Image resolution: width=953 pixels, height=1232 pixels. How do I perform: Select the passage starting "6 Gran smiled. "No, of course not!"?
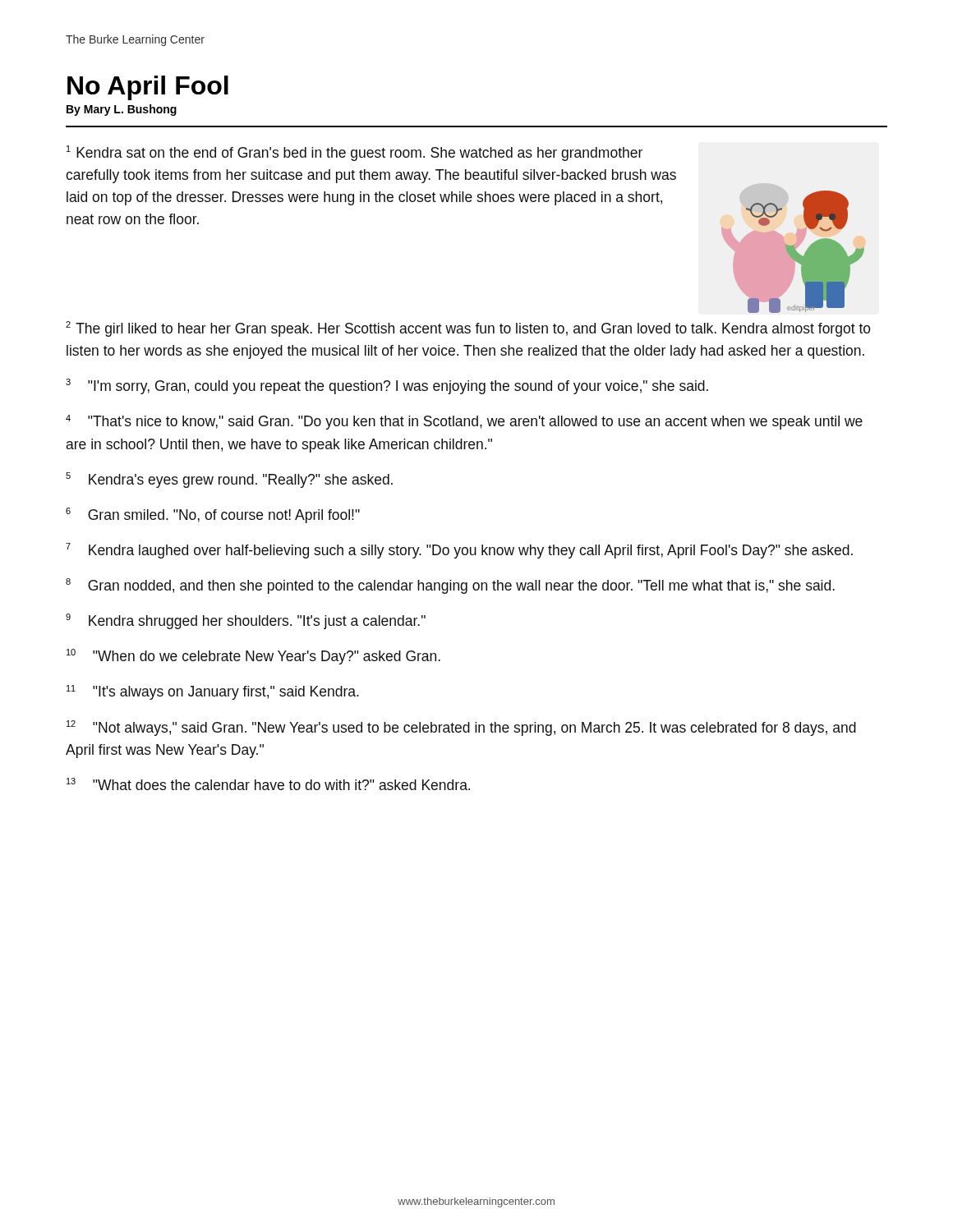213,514
